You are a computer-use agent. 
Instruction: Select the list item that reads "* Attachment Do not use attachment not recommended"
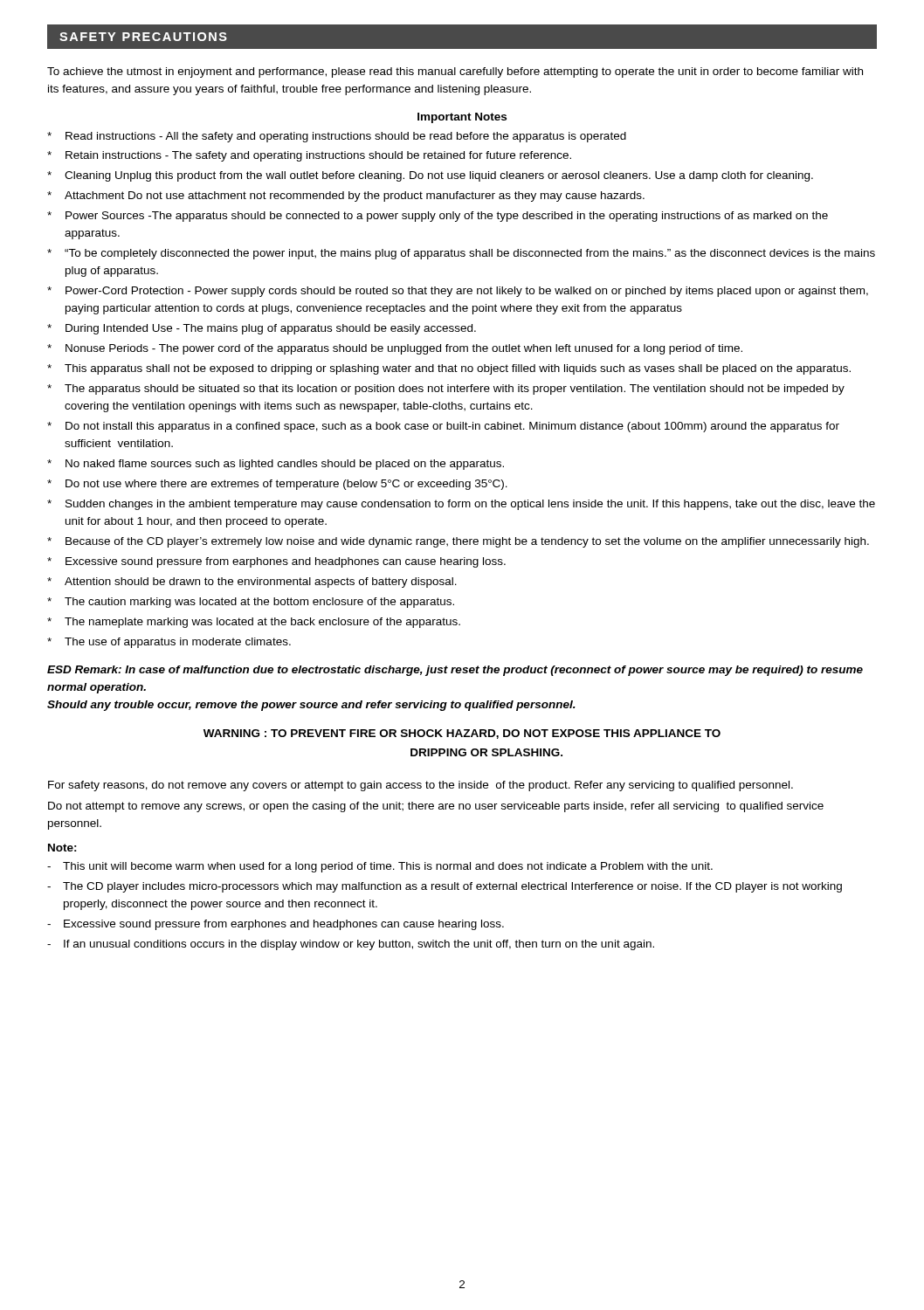[462, 196]
